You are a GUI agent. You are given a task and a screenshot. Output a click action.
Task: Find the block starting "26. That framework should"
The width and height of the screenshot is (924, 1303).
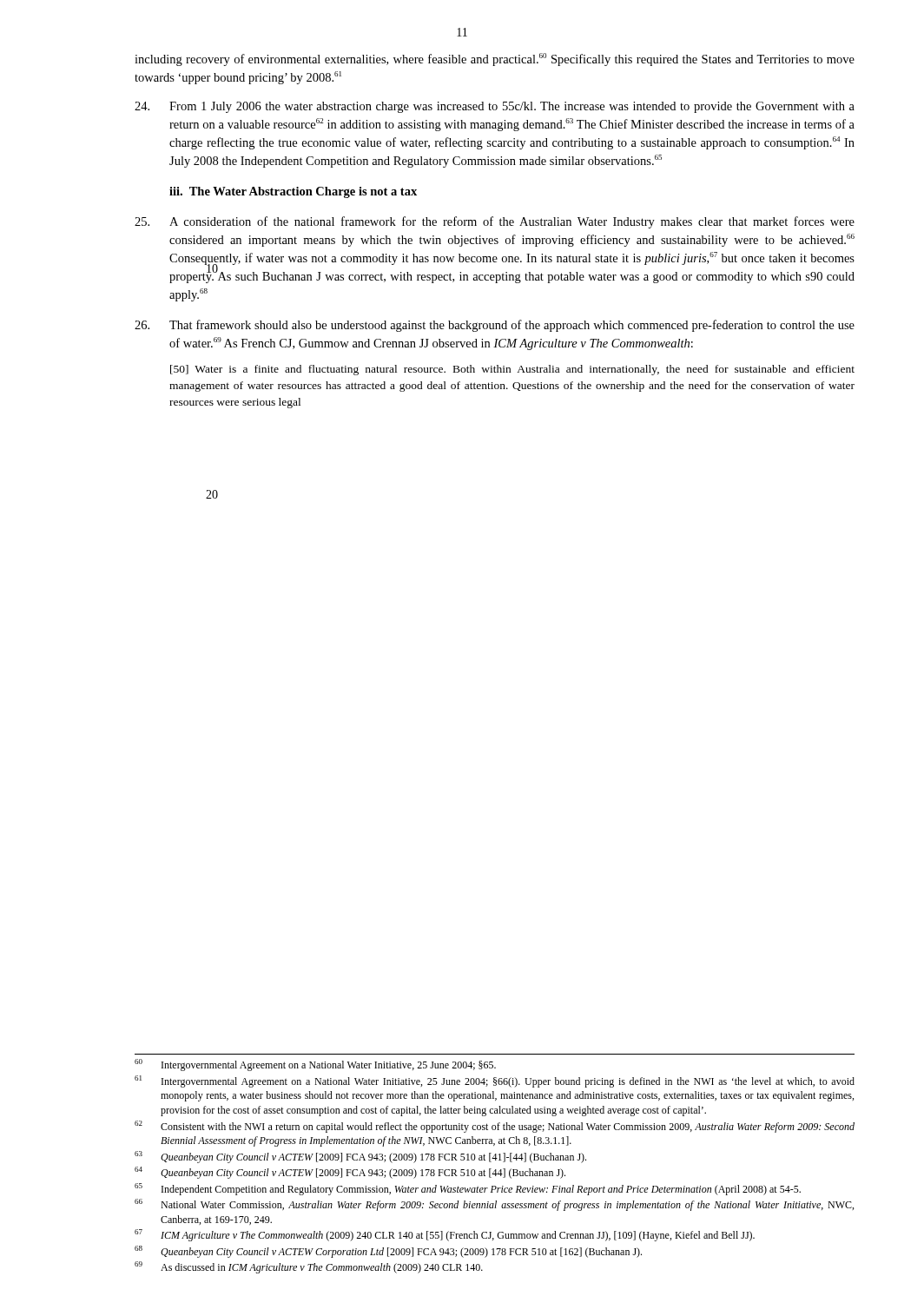click(x=495, y=335)
